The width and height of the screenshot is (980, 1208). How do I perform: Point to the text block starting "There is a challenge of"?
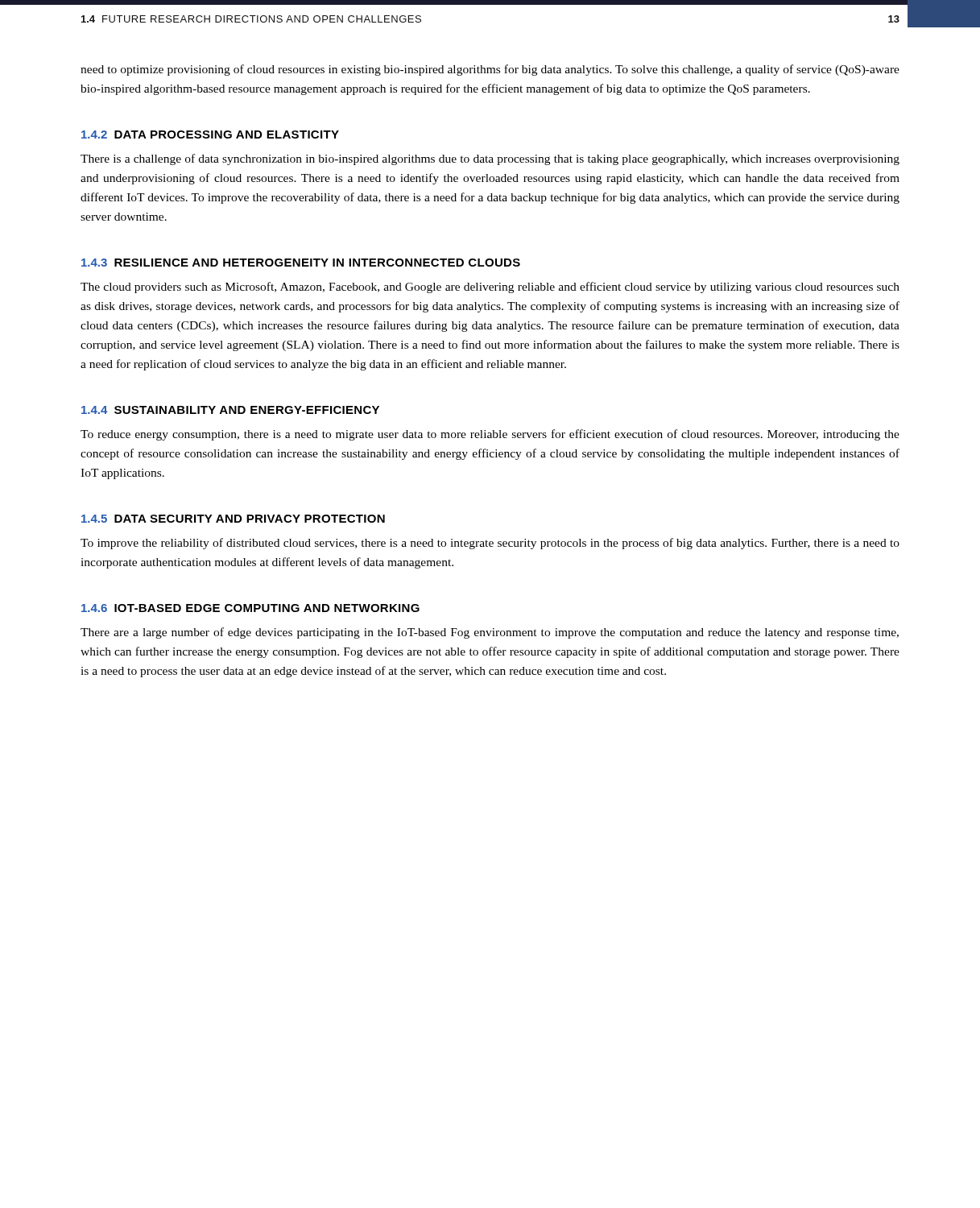[x=490, y=188]
